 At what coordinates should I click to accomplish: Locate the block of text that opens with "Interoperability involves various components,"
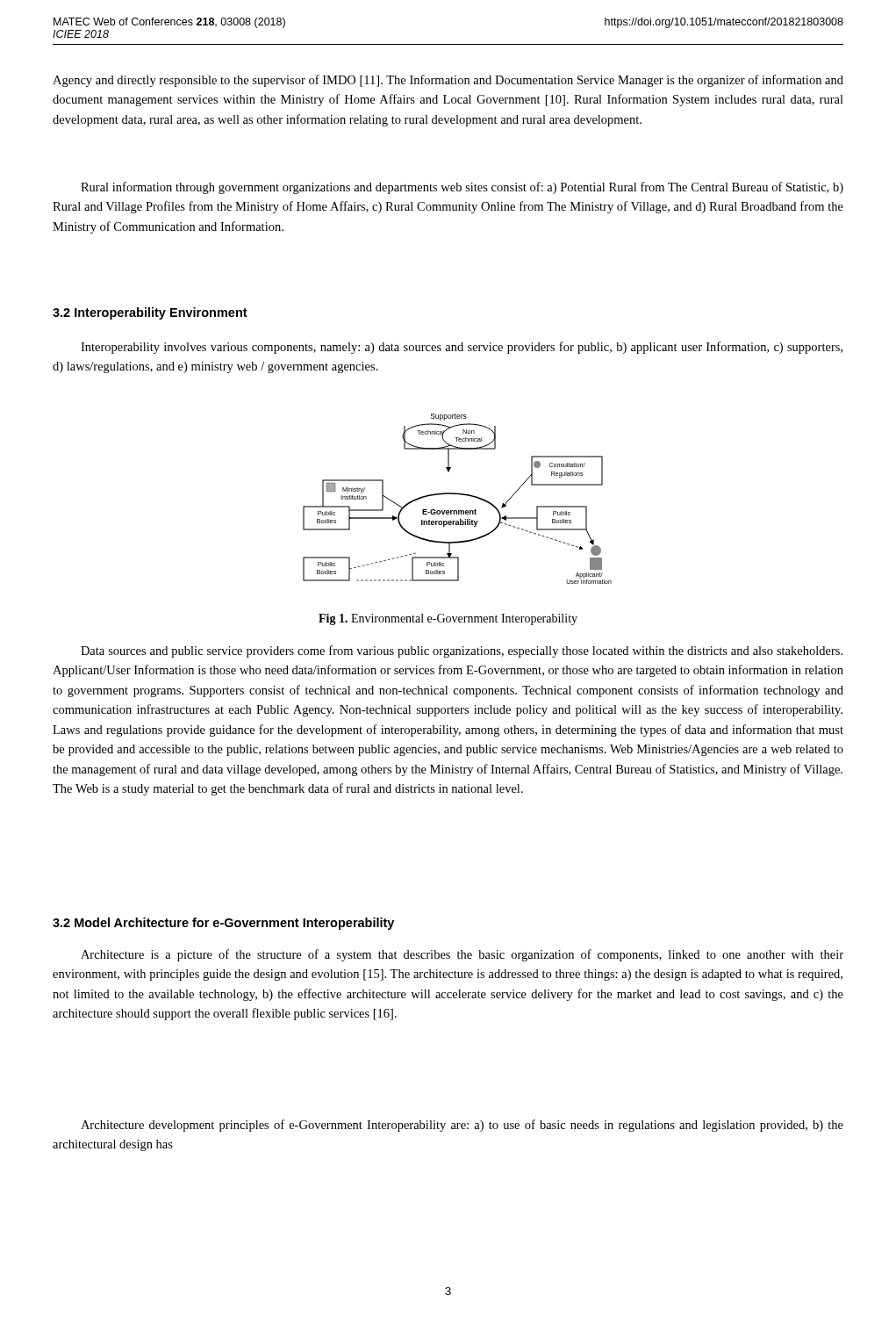tap(448, 357)
